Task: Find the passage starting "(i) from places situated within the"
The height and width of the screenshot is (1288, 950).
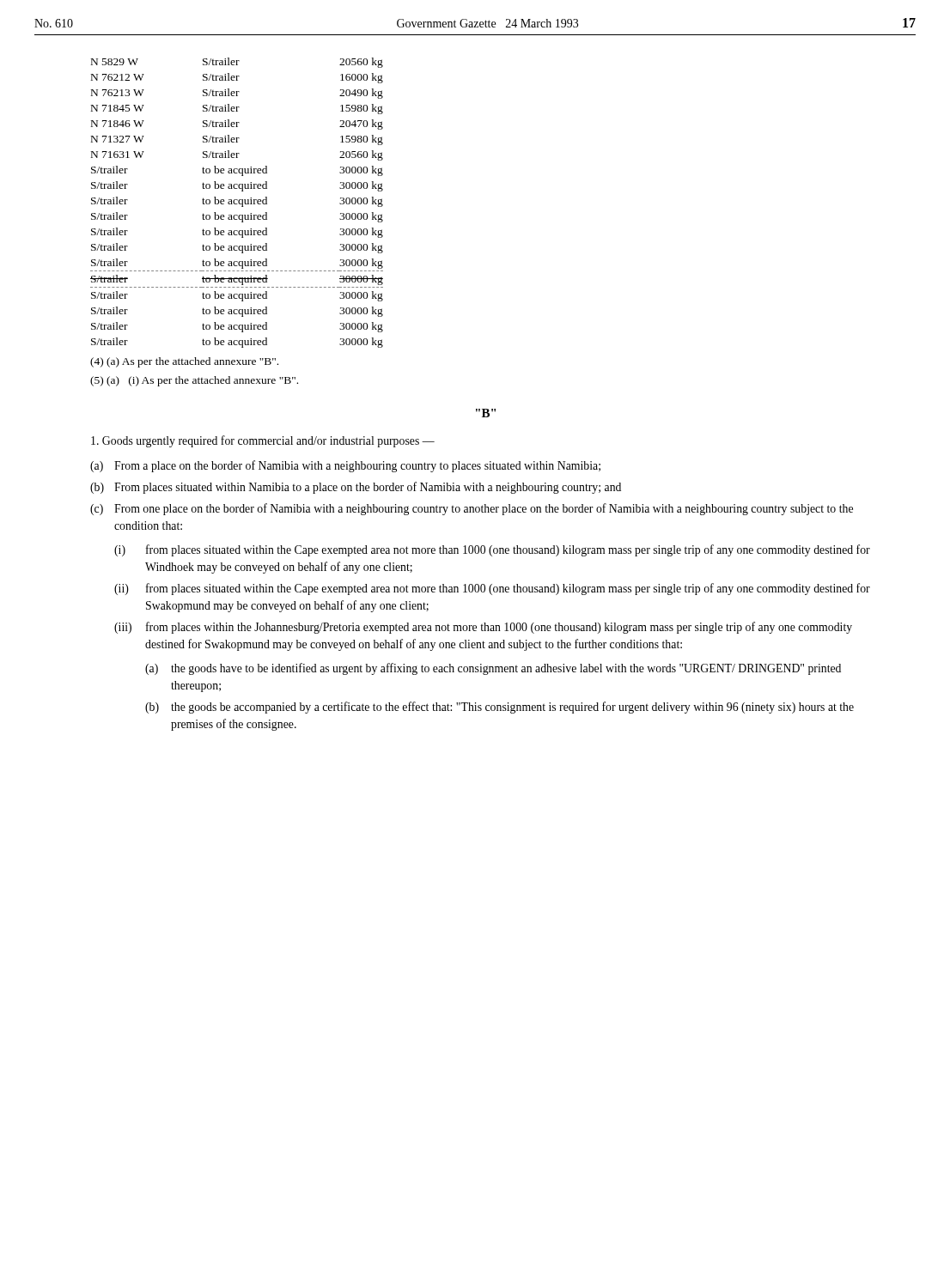Action: 498,559
